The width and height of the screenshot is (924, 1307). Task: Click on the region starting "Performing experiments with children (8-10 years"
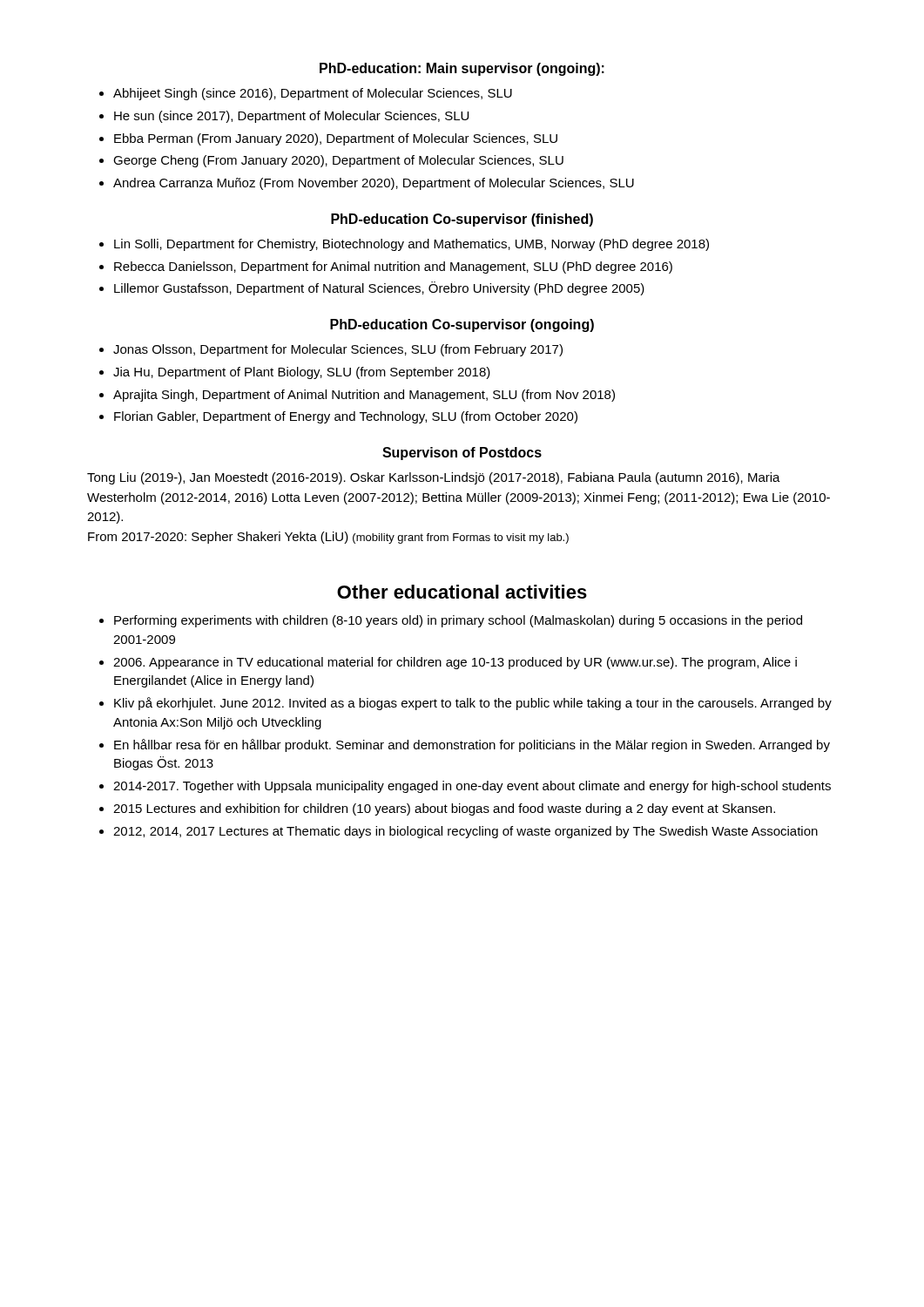pyautogui.click(x=458, y=629)
